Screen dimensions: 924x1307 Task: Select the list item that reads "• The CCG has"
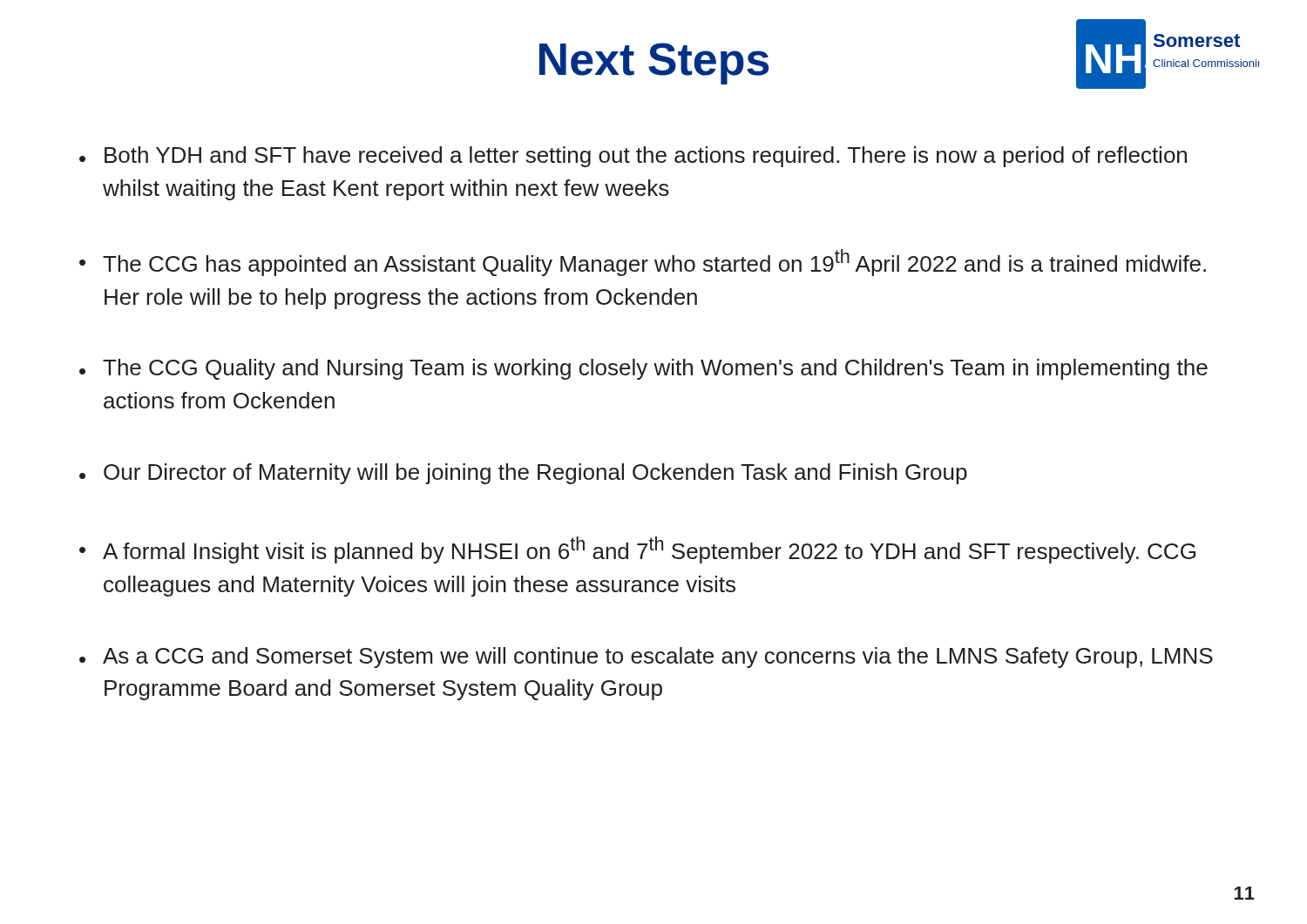(654, 279)
